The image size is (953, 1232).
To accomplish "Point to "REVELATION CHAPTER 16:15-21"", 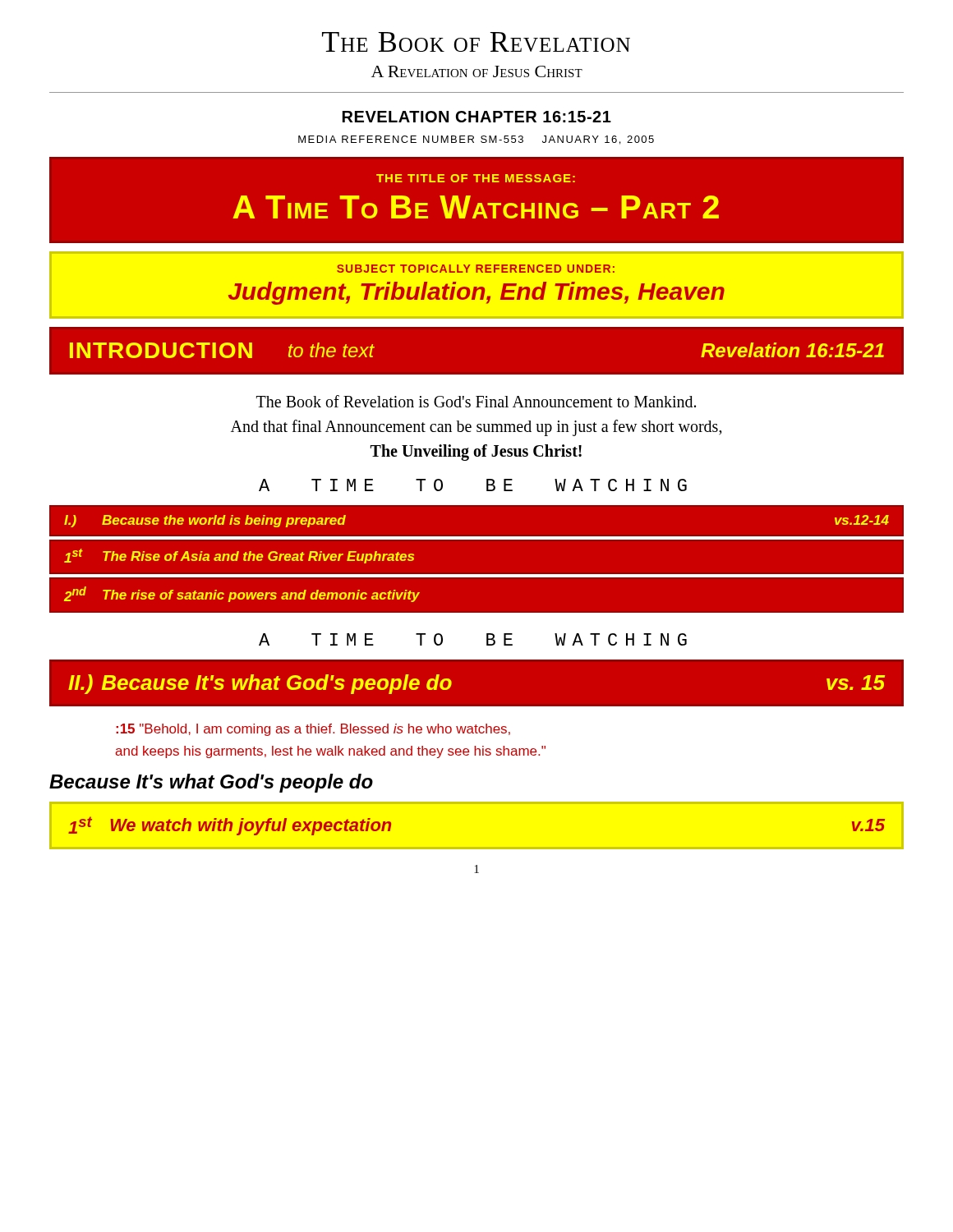I will click(476, 116).
